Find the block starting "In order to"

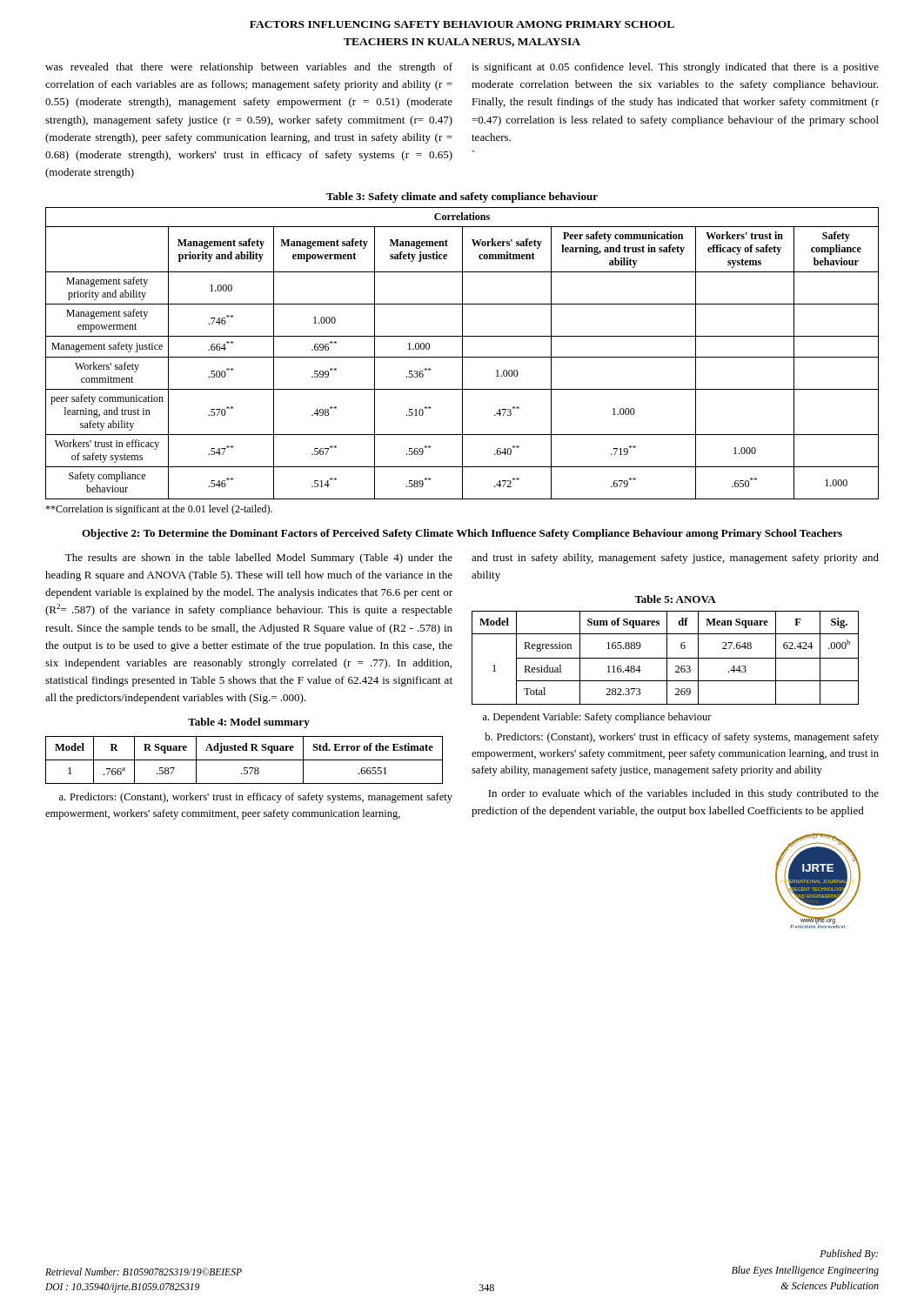675,802
